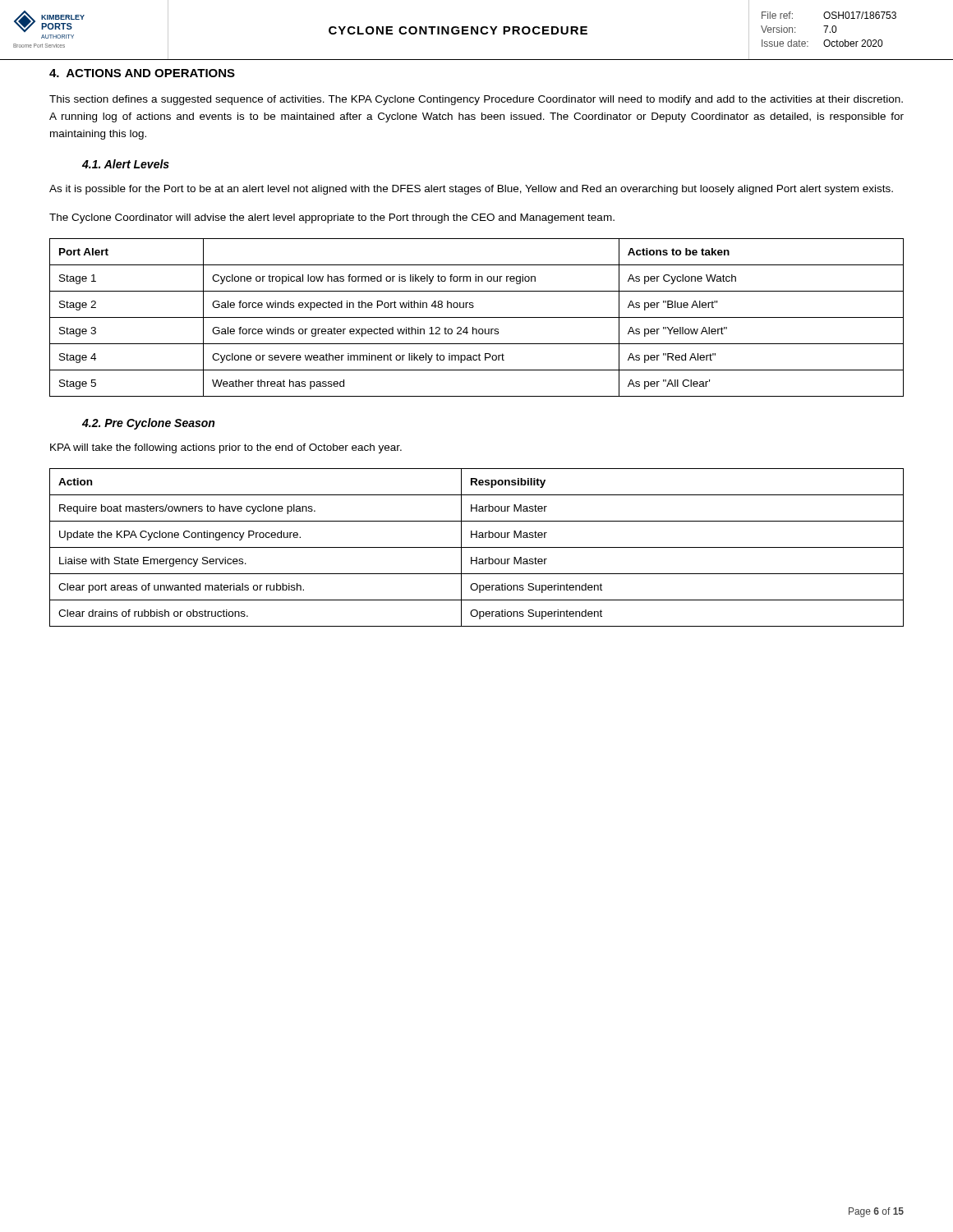The image size is (953, 1232).
Task: Find the table that mentions "Stage 2"
Action: click(476, 317)
